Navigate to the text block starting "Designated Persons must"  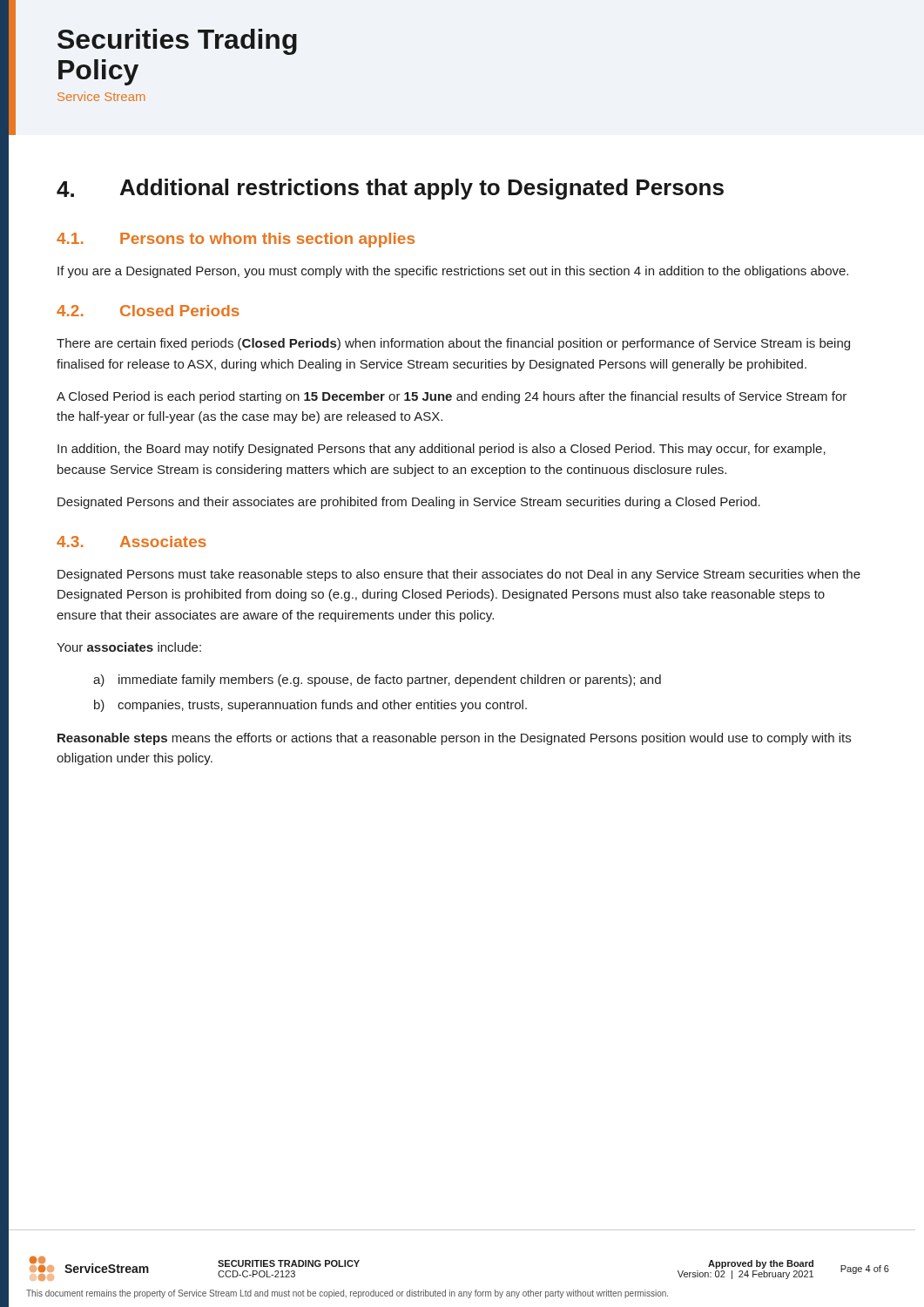pos(459,594)
